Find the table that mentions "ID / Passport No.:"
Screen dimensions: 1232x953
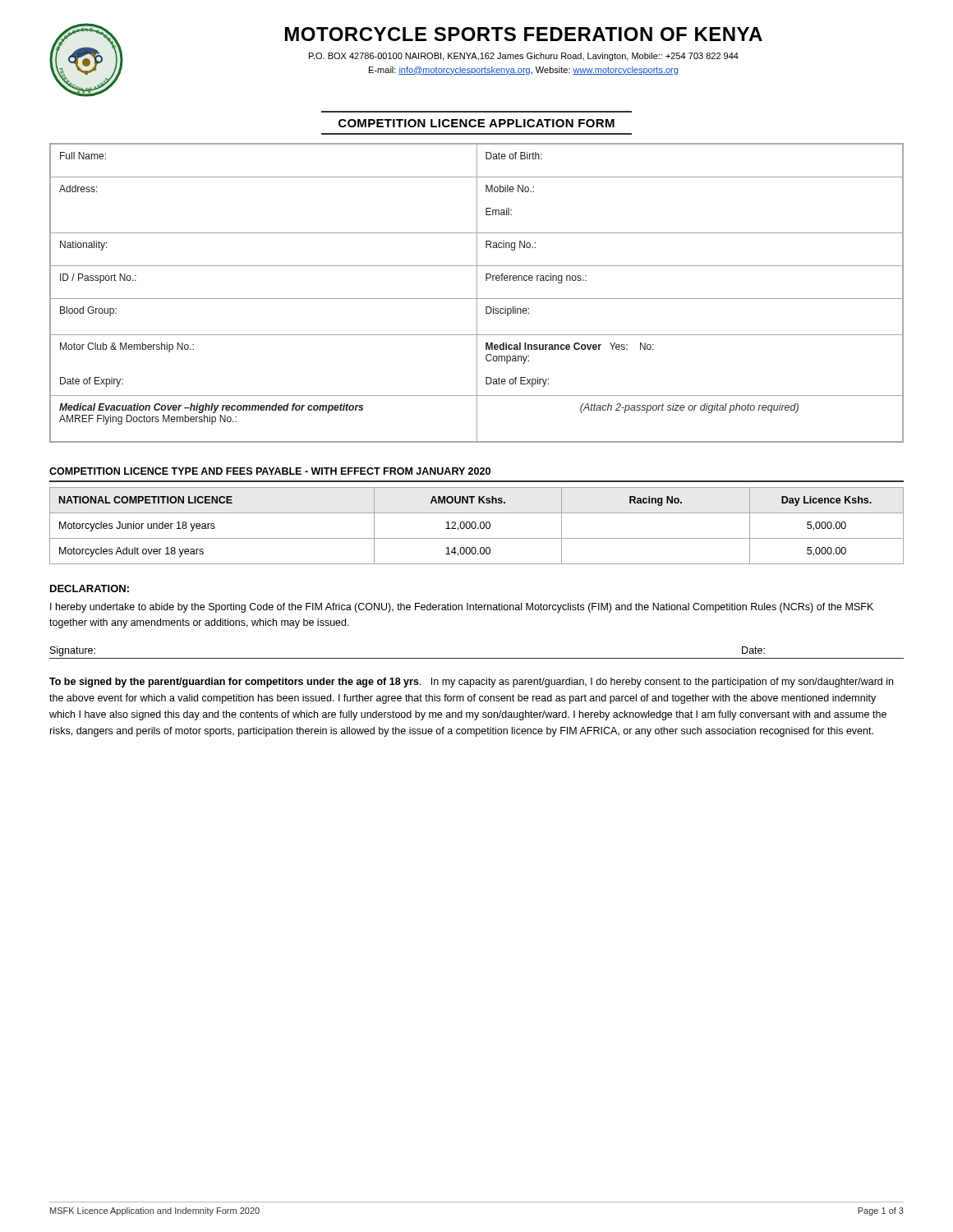476,293
